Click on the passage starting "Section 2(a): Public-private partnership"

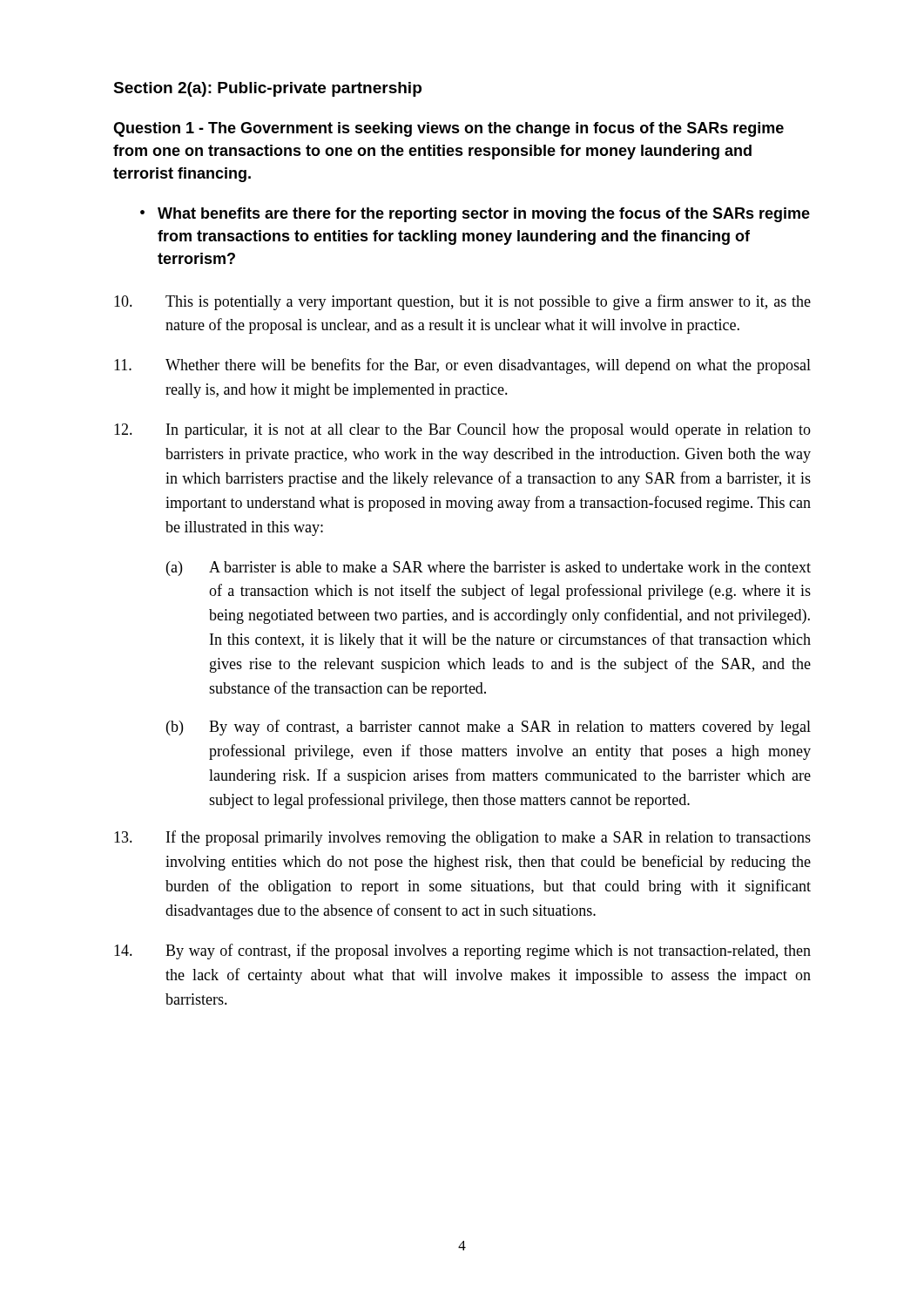[x=268, y=88]
